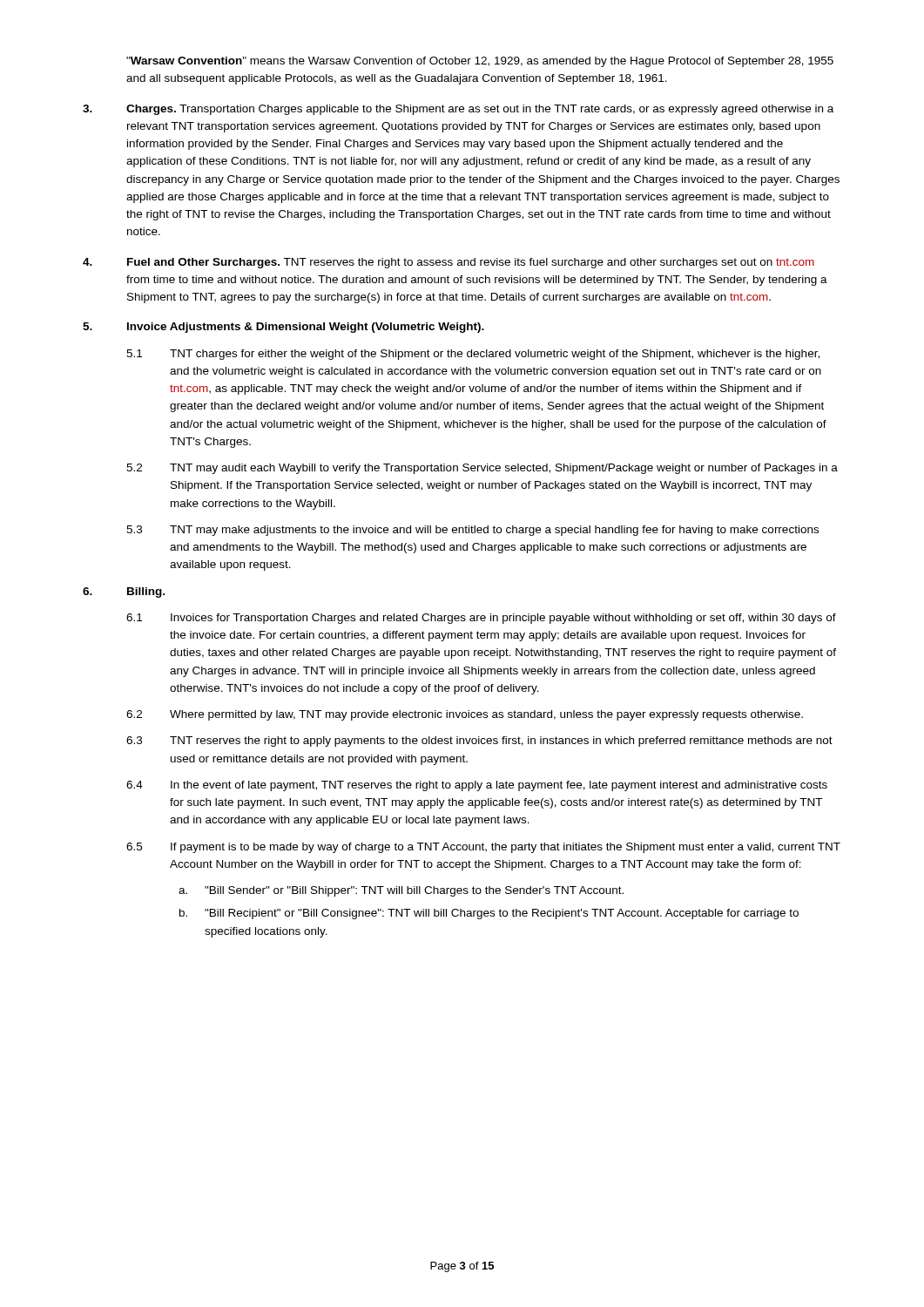The height and width of the screenshot is (1307, 924).
Task: Find the list item with the text "3. Charges. Transportation Charges applicable to the Shipment"
Action: pos(462,170)
